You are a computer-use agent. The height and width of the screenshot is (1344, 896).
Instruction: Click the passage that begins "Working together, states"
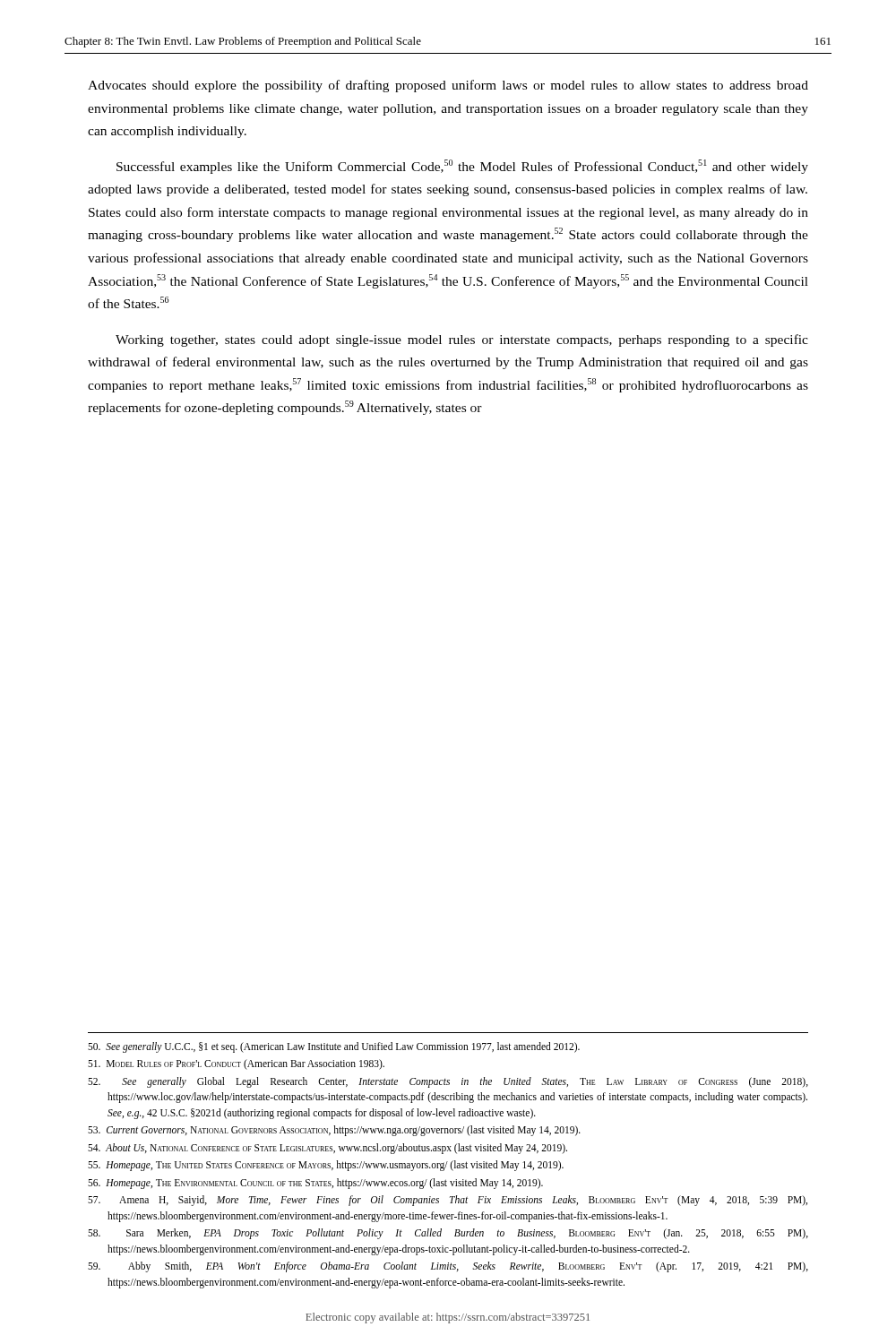(x=448, y=373)
